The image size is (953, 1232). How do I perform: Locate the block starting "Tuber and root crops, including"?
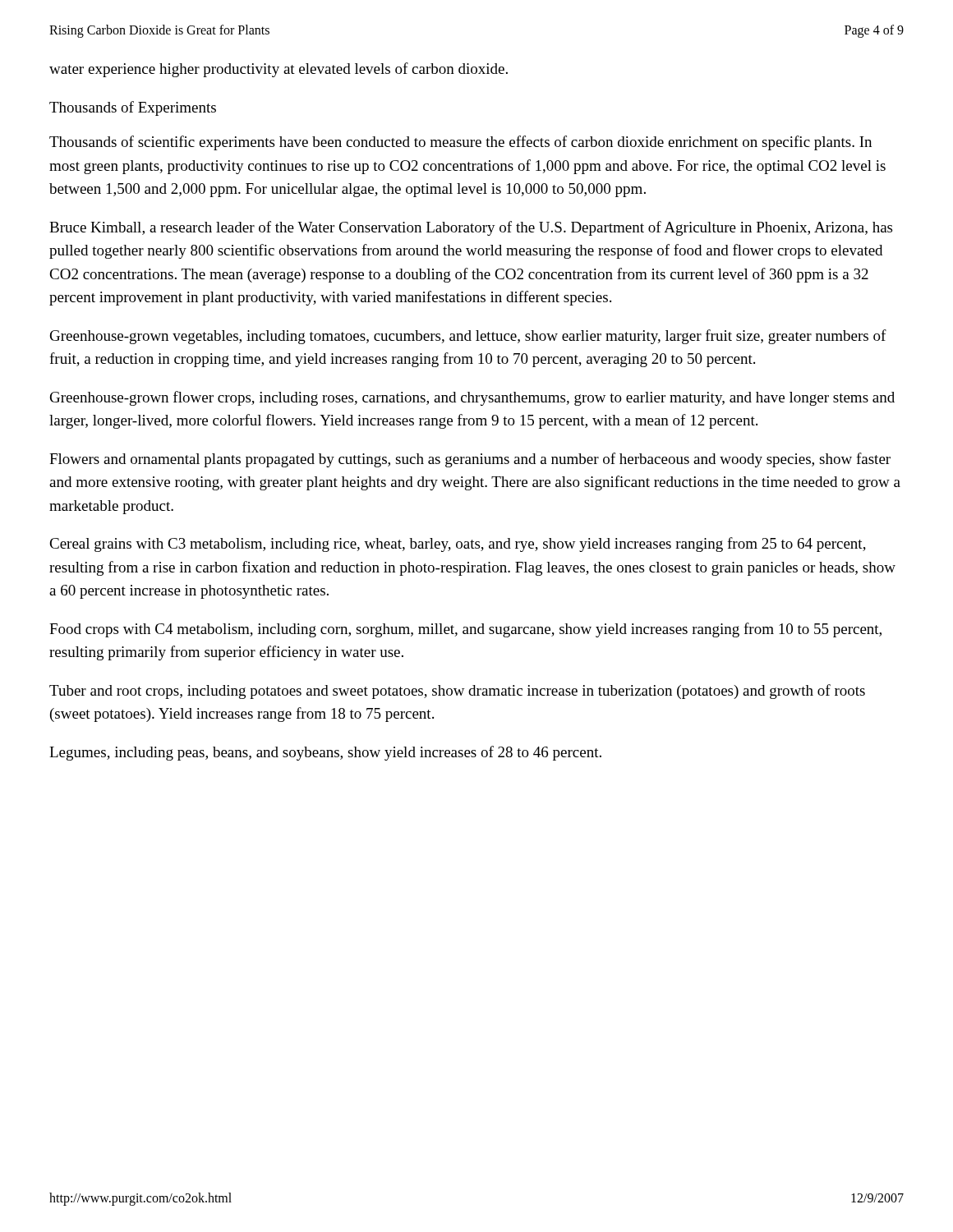[457, 702]
